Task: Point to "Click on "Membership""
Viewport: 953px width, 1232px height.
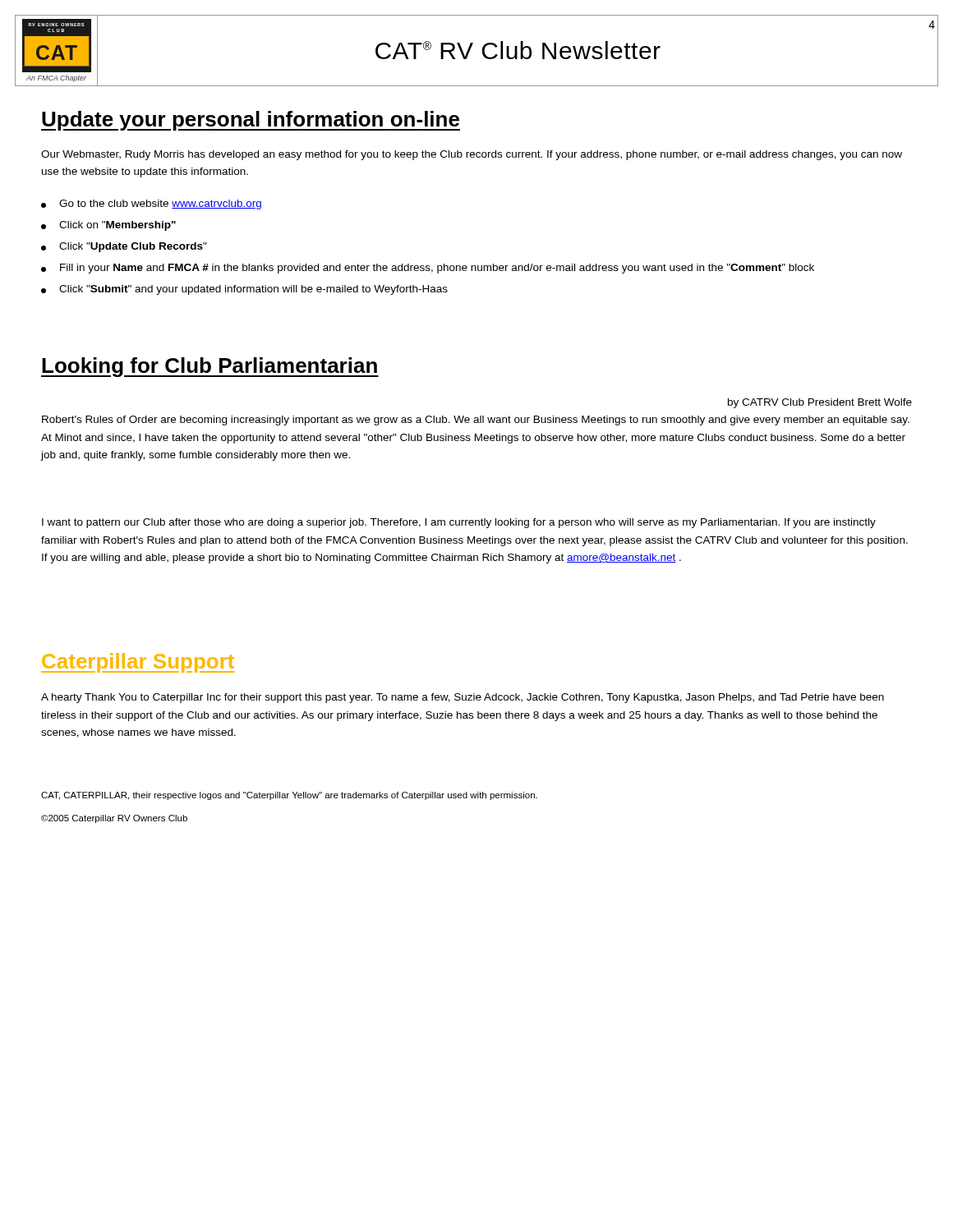Action: [109, 226]
